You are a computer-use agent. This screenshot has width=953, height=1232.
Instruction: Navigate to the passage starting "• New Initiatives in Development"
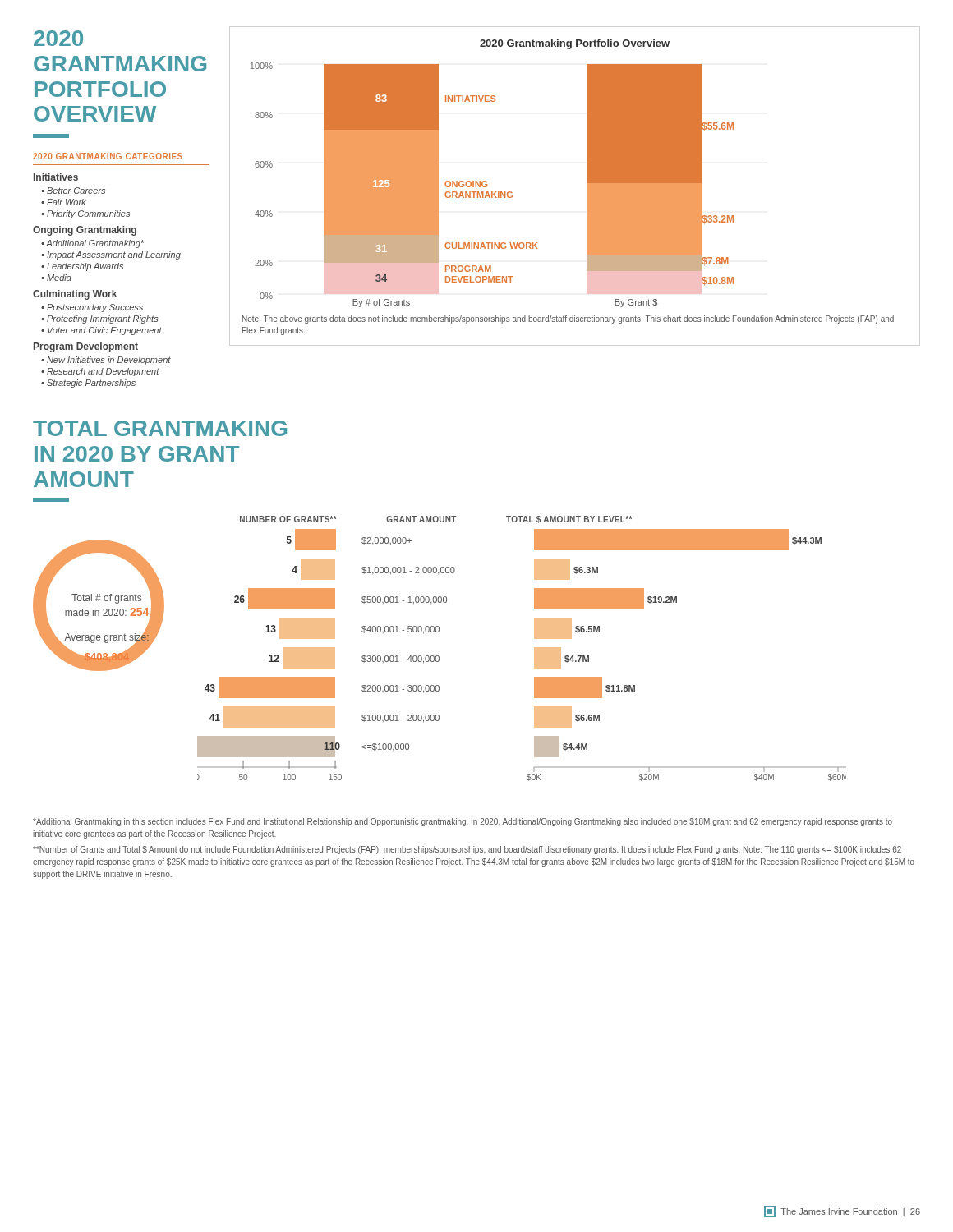(106, 360)
